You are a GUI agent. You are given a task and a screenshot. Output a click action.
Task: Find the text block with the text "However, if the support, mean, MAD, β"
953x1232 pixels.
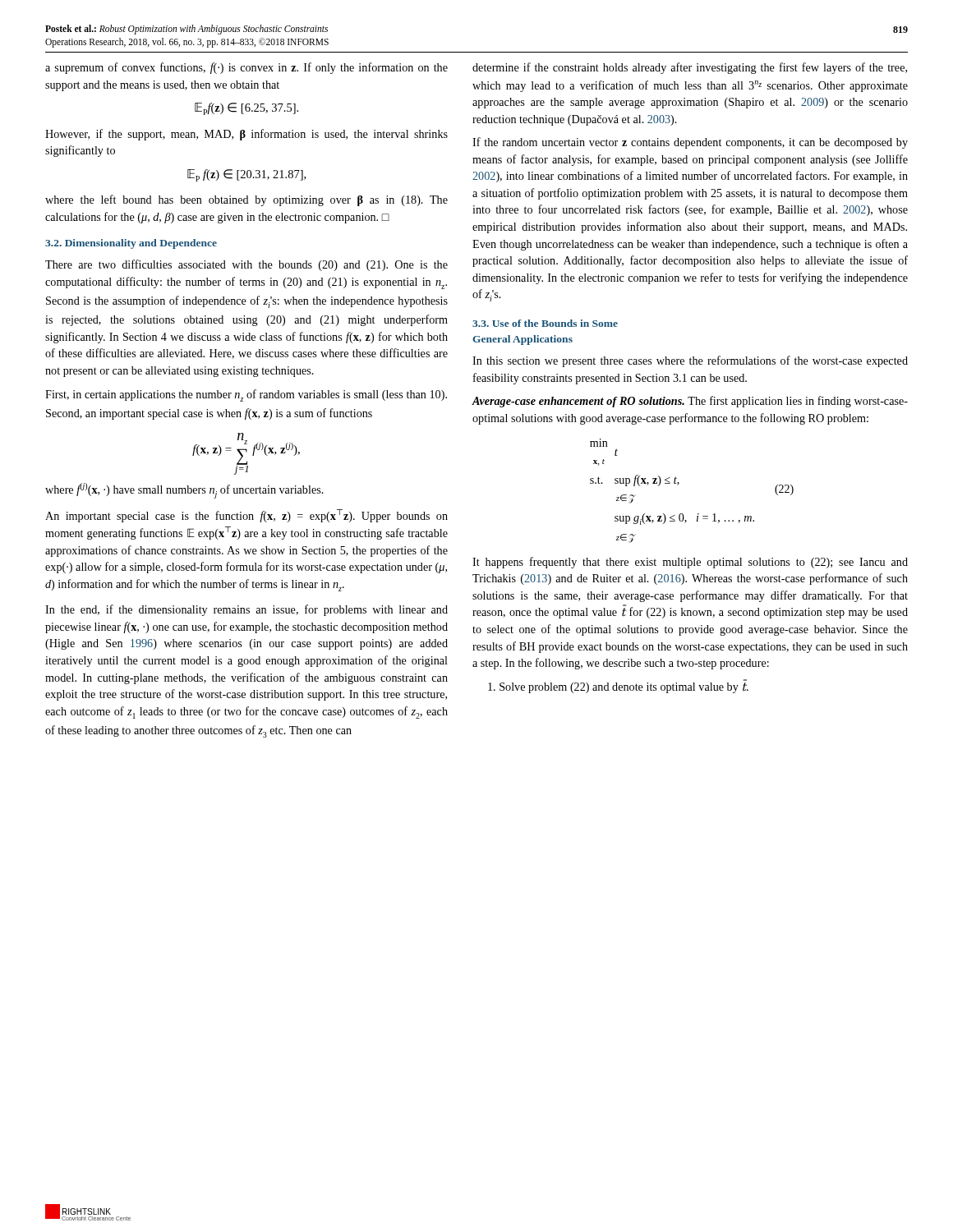pyautogui.click(x=246, y=142)
